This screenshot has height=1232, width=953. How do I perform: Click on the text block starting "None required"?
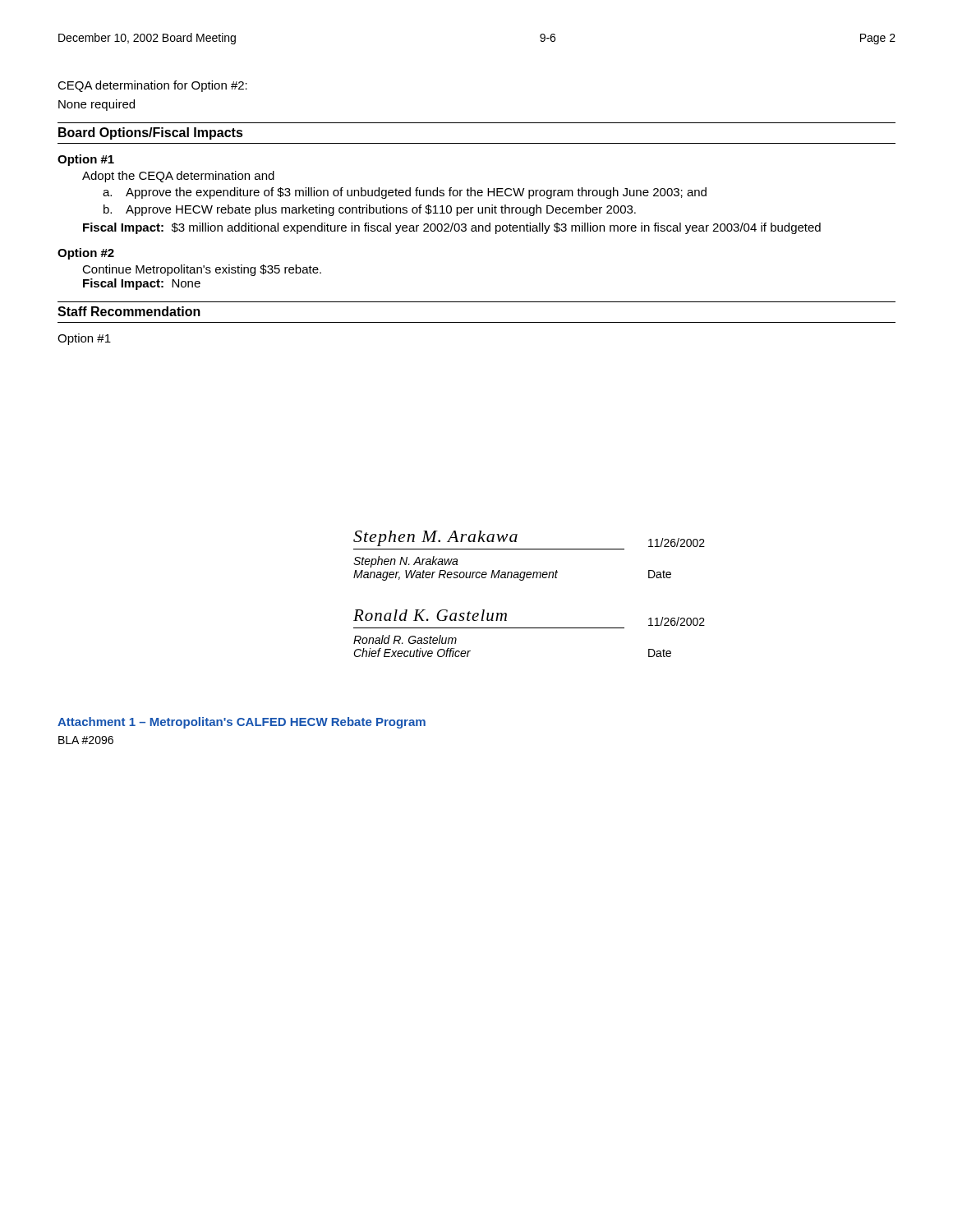[97, 104]
